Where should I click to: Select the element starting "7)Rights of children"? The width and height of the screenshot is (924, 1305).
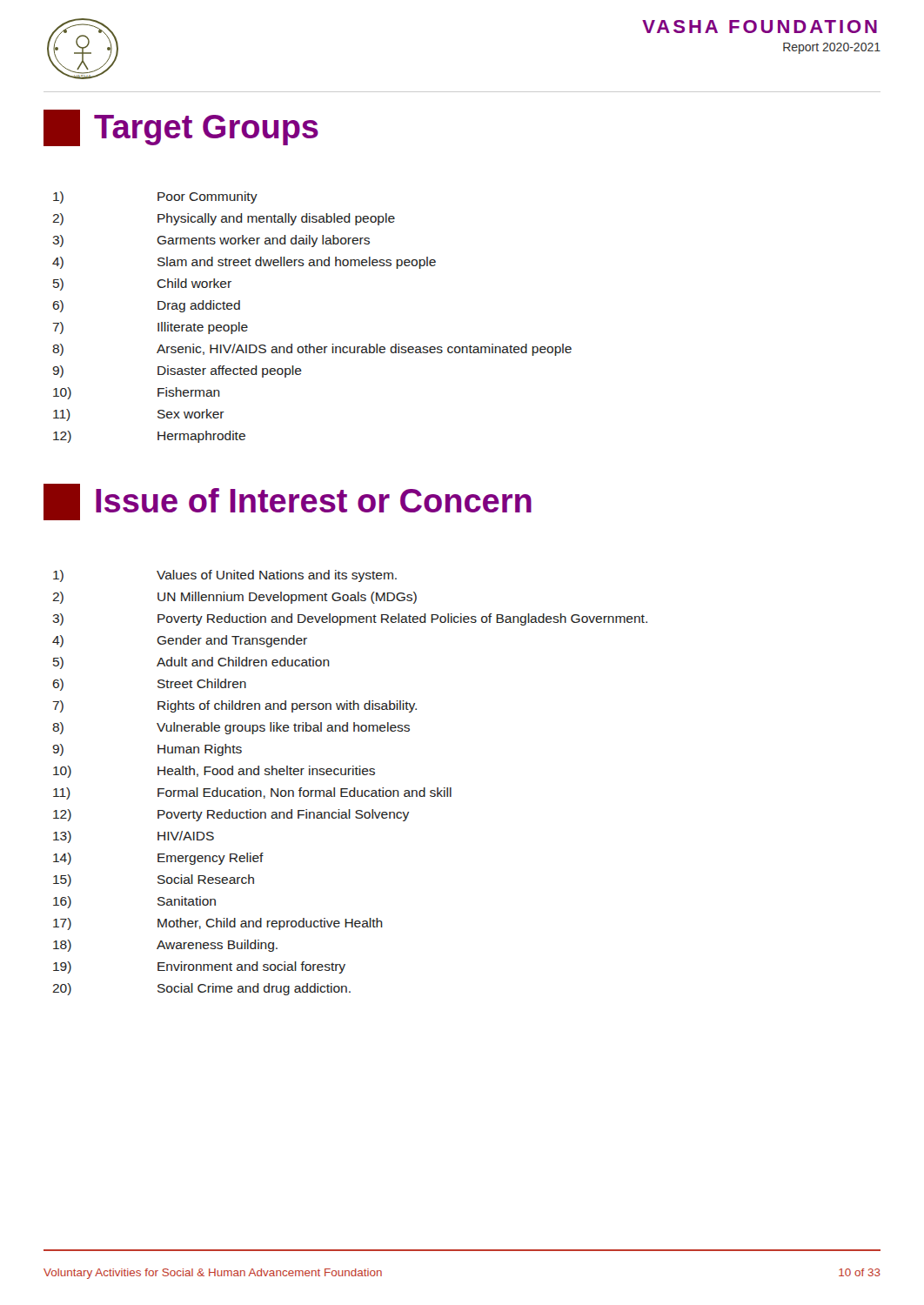click(234, 706)
